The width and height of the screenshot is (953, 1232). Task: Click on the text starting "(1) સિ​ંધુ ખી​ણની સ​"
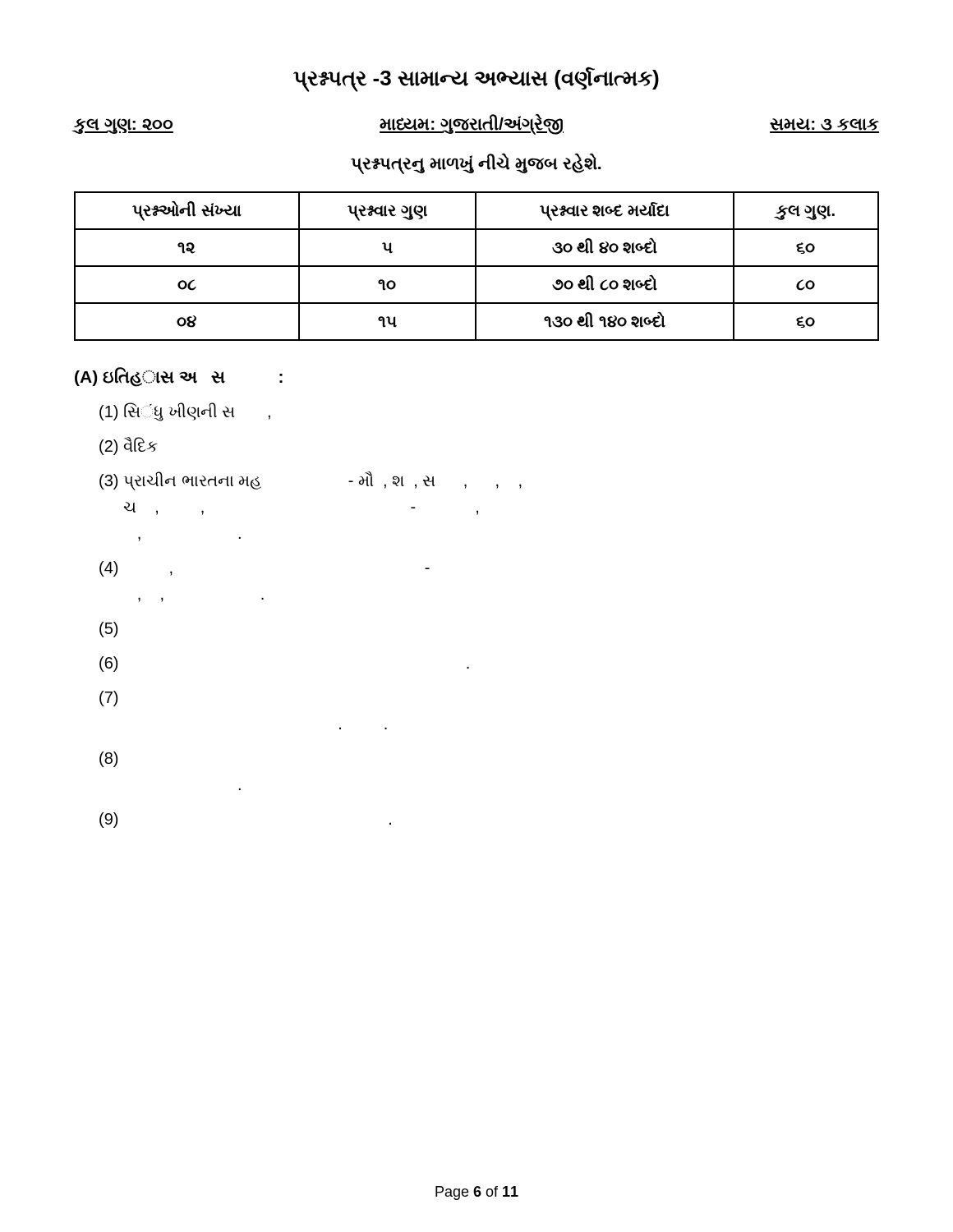[x=185, y=411]
